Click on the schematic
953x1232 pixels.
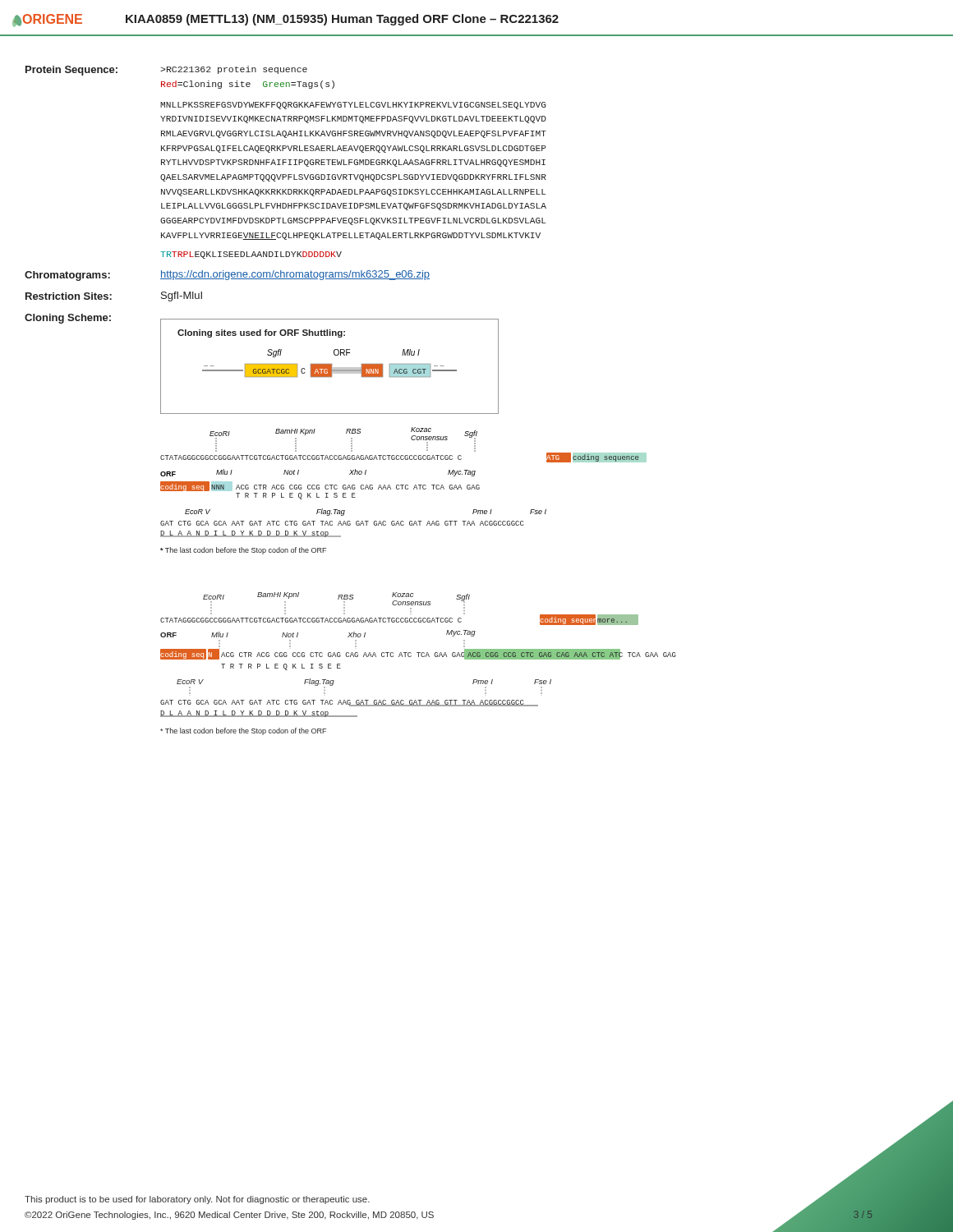click(544, 544)
